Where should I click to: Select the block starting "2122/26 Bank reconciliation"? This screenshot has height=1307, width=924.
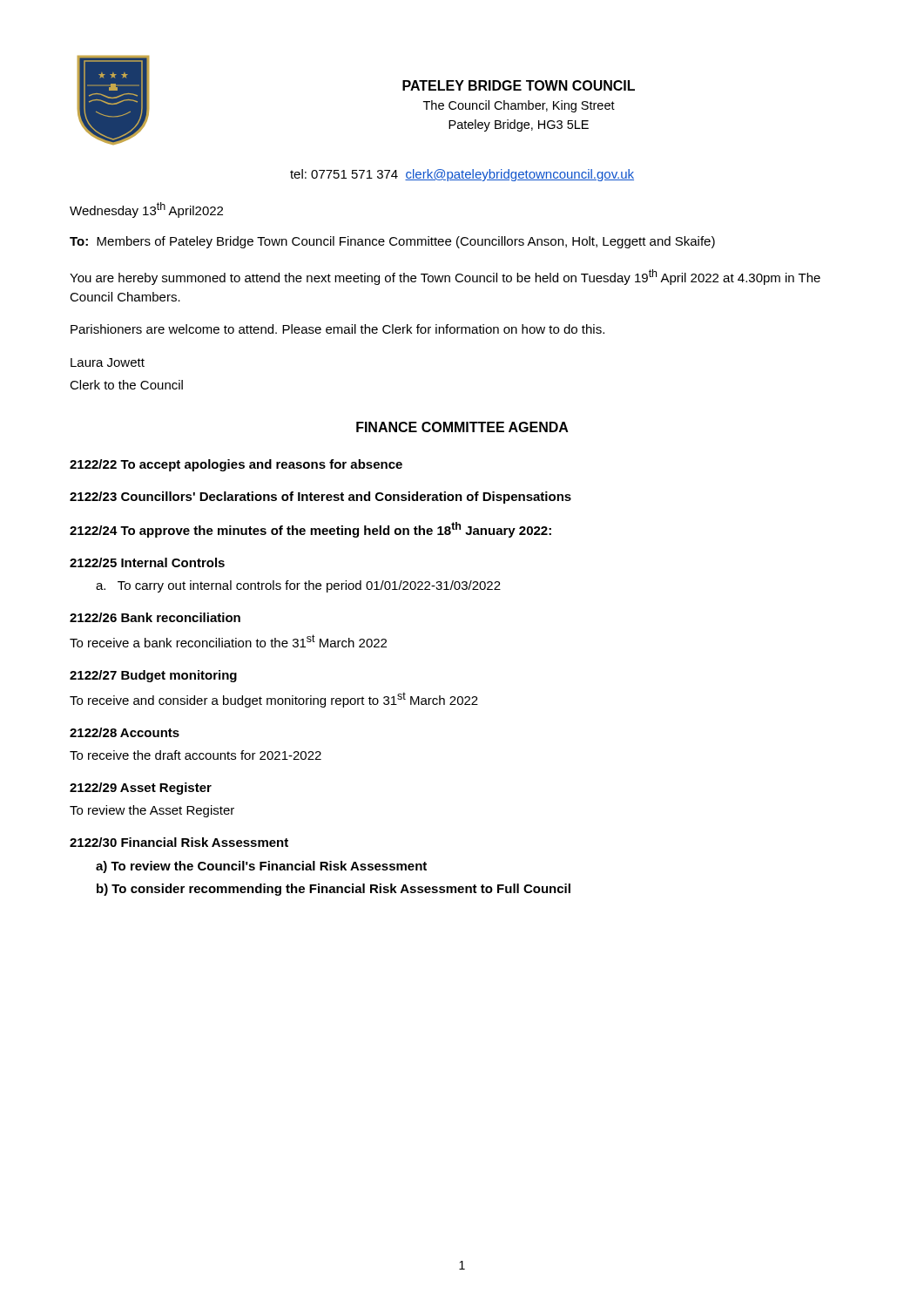155,617
